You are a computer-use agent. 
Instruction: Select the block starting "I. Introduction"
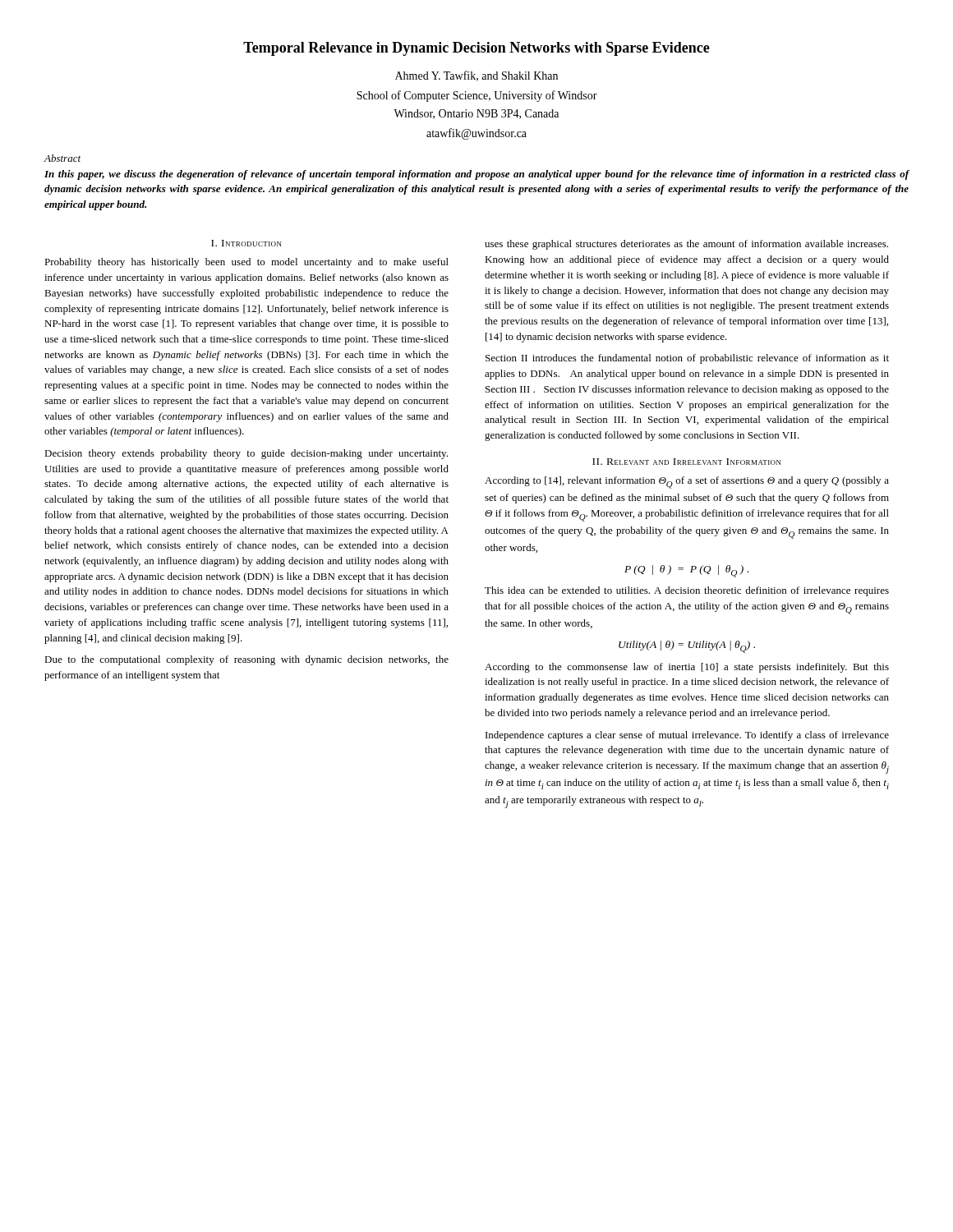(246, 243)
